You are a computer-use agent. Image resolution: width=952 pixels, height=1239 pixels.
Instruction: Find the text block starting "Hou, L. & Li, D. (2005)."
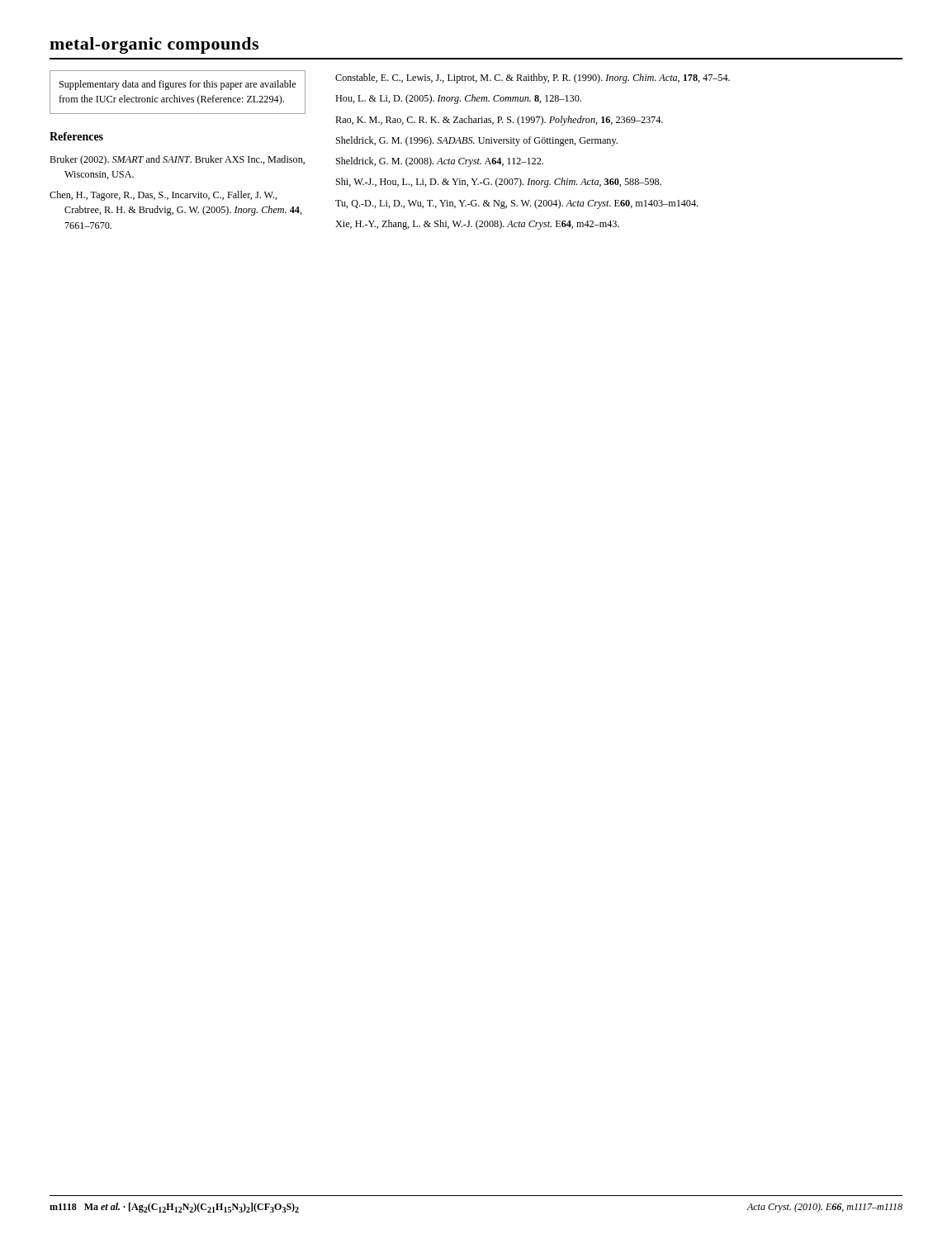click(459, 99)
